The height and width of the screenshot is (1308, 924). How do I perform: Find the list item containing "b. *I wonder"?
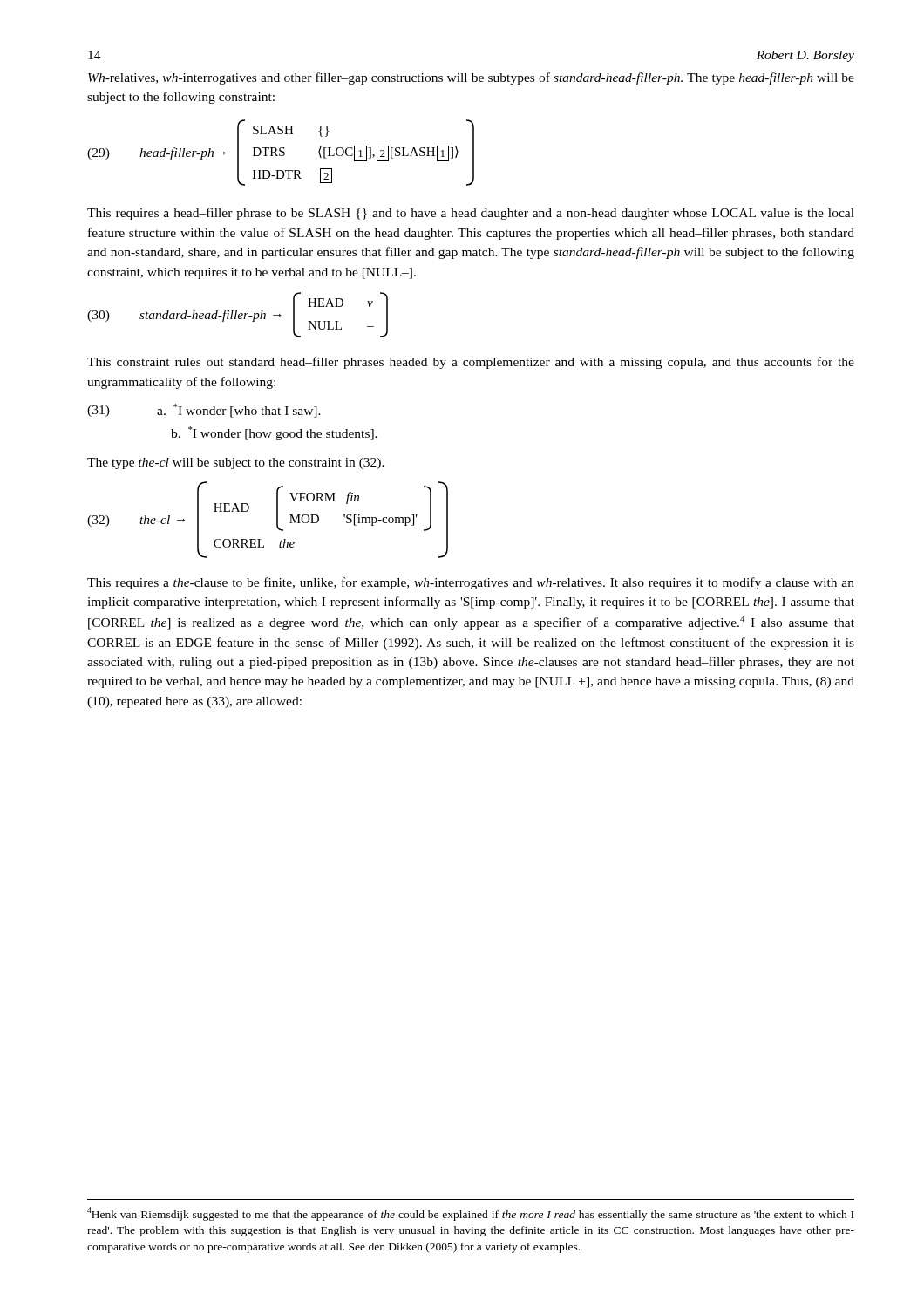274,433
